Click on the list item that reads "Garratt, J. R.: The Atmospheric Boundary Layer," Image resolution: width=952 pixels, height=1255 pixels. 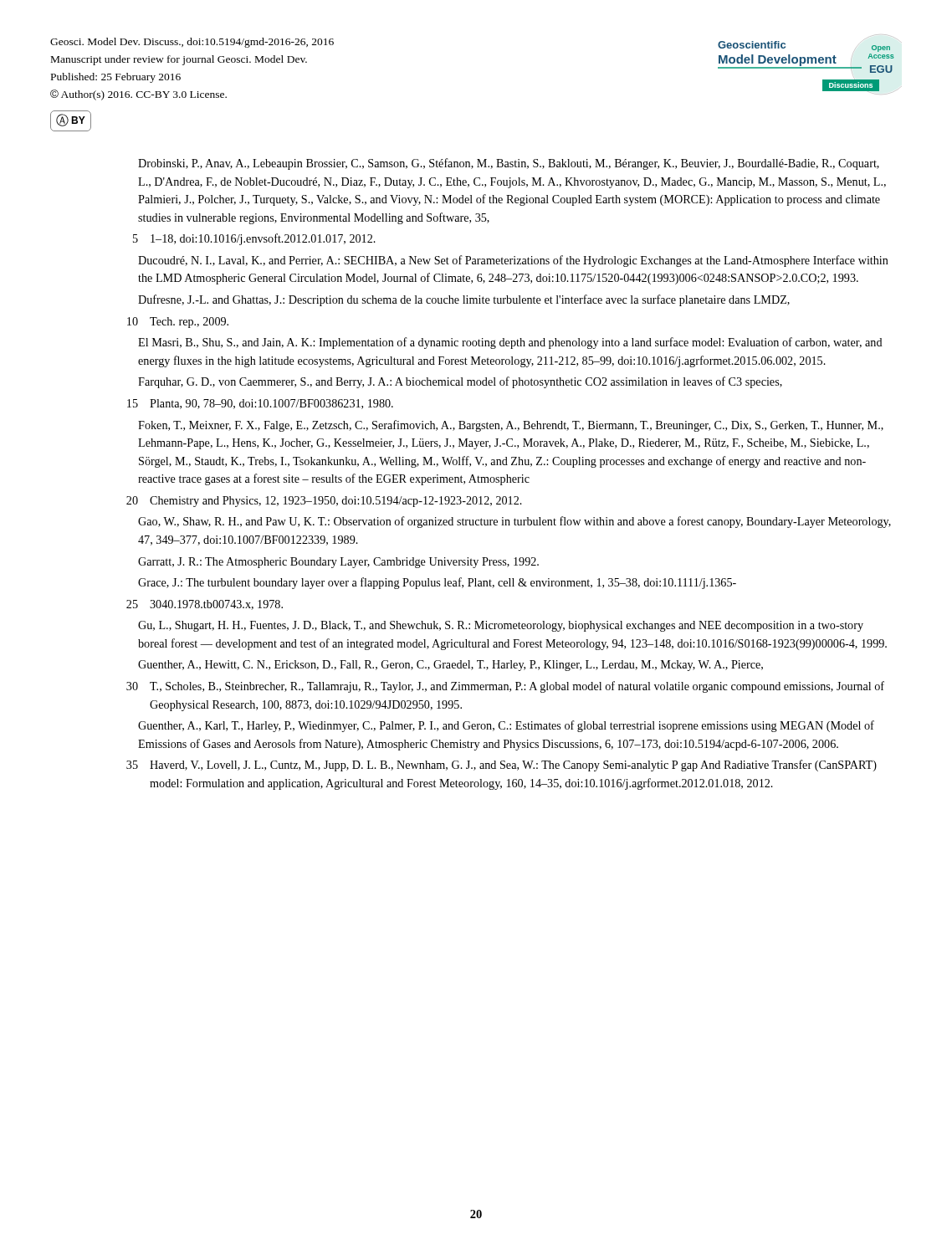coord(495,562)
